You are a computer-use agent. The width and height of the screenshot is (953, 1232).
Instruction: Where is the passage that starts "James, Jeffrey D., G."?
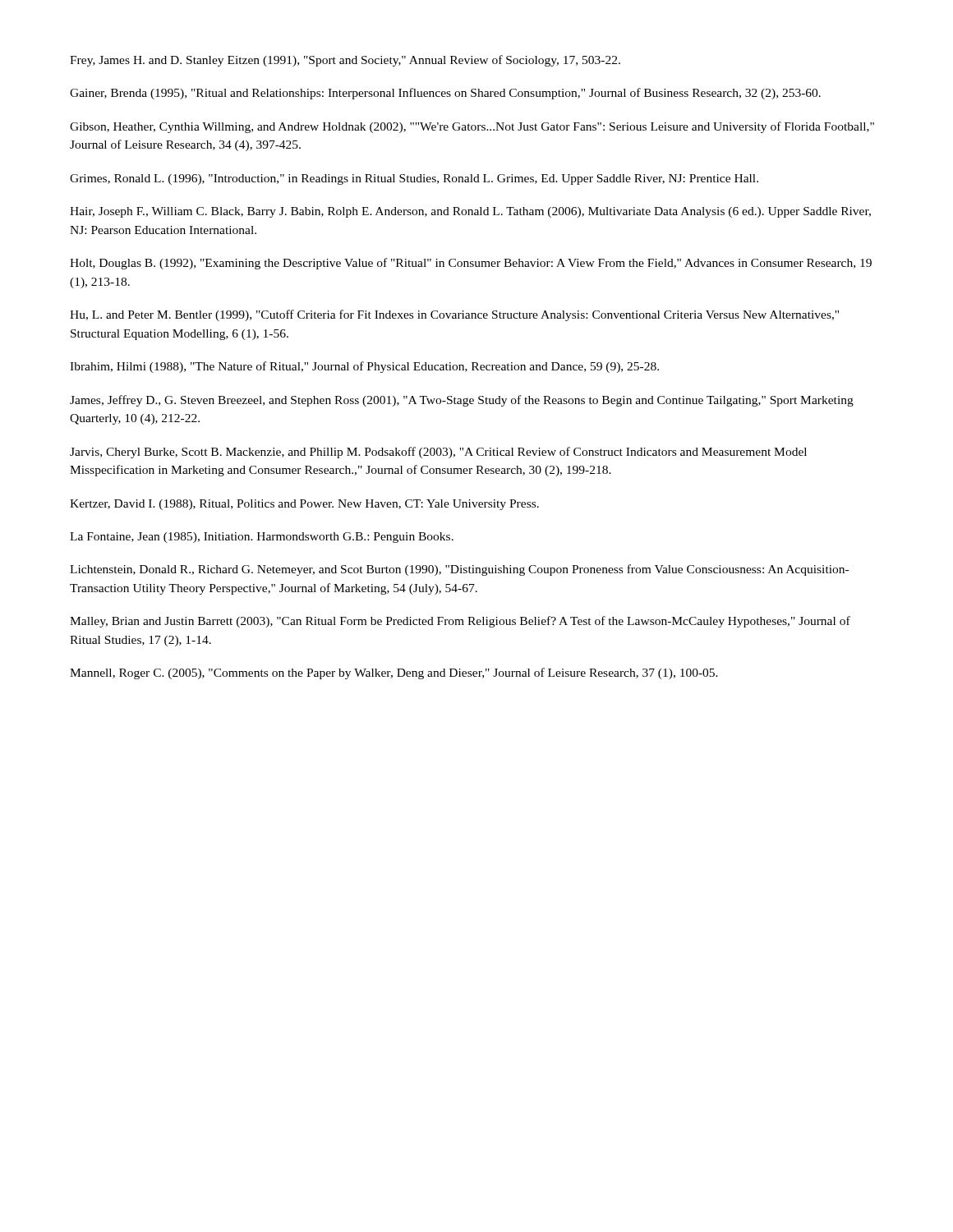click(x=462, y=408)
